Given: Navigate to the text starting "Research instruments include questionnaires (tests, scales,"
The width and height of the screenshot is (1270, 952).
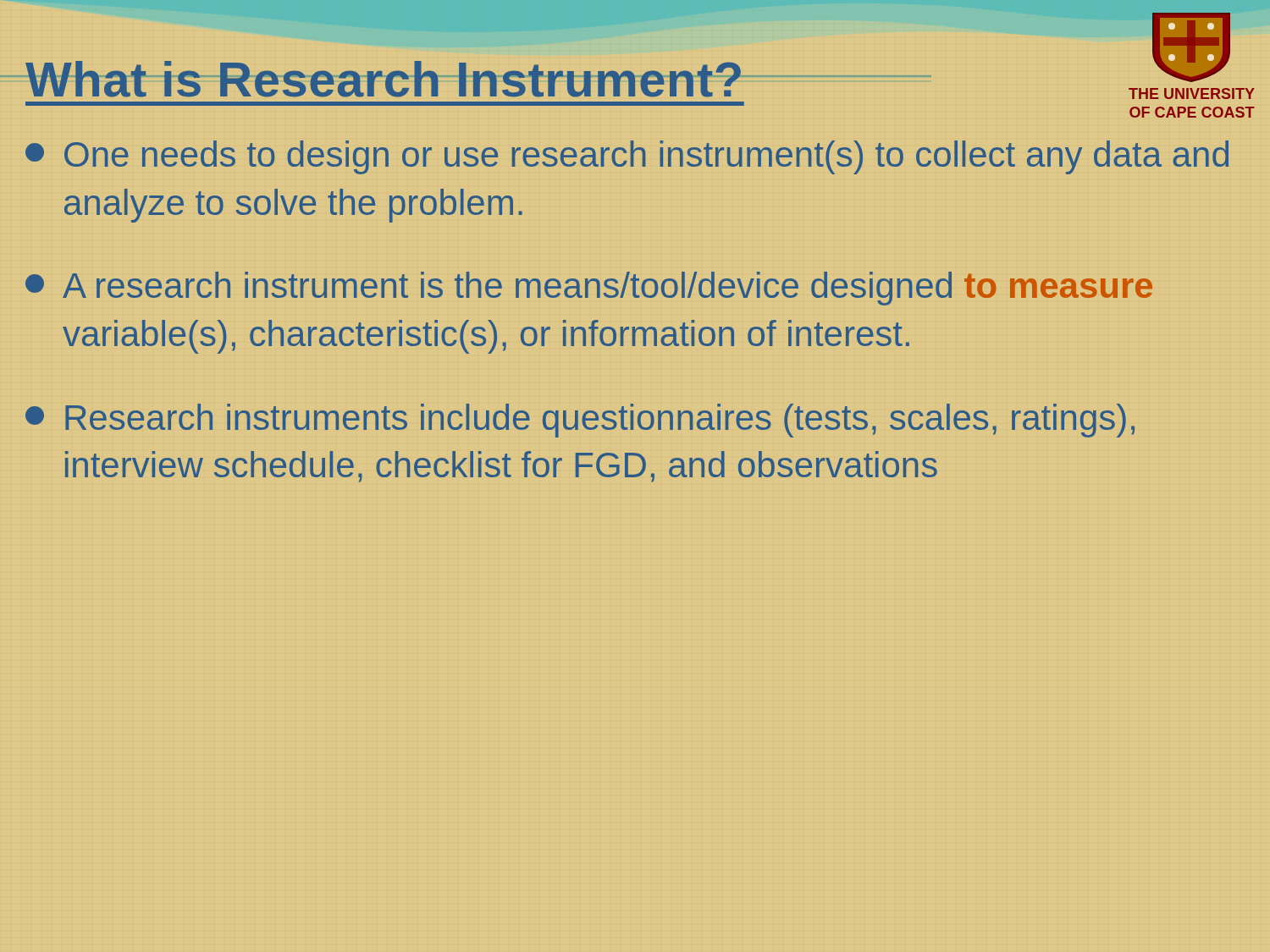Looking at the screenshot, I should pyautogui.click(x=635, y=442).
